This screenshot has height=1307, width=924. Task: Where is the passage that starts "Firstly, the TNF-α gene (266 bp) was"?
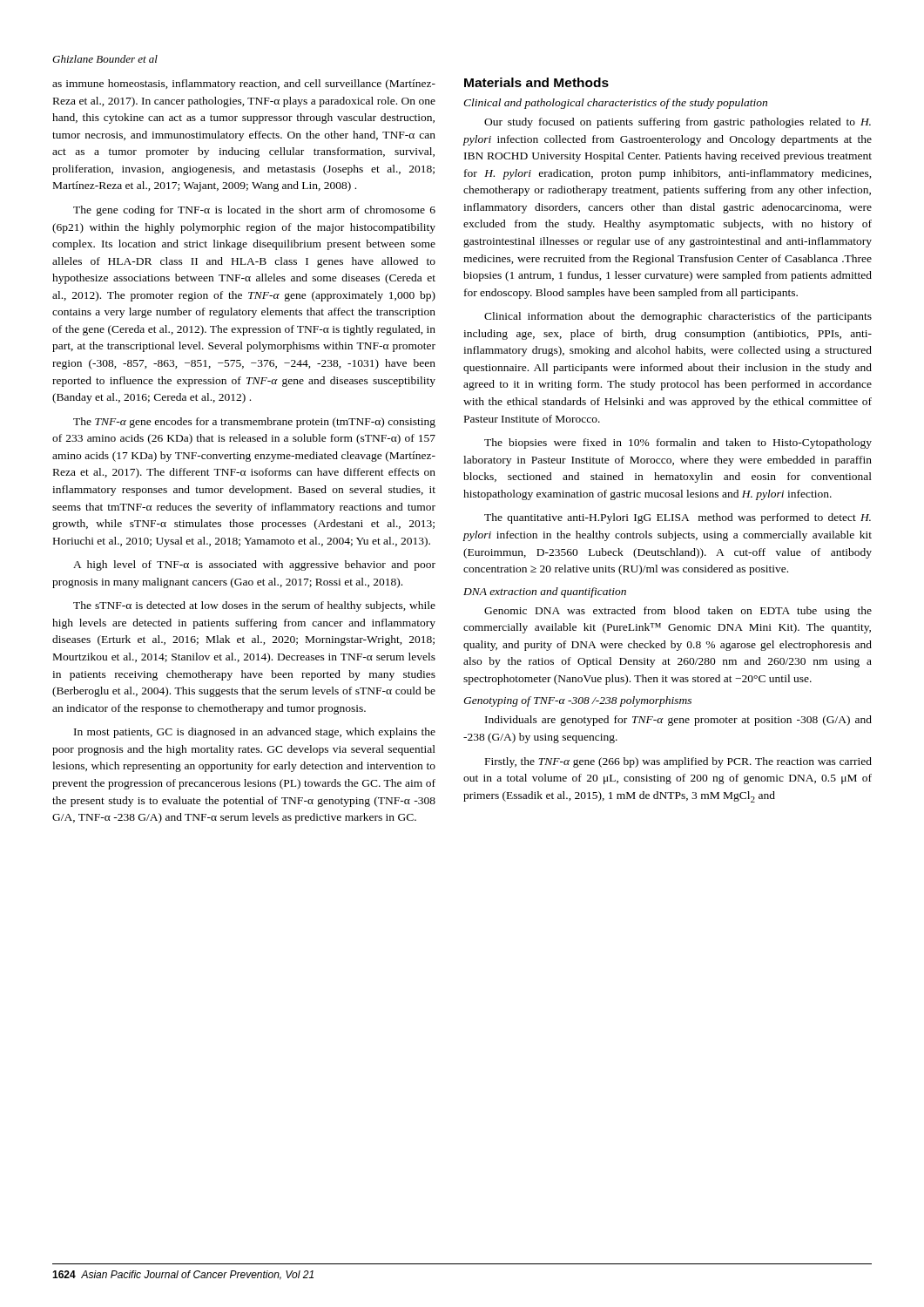tap(667, 779)
